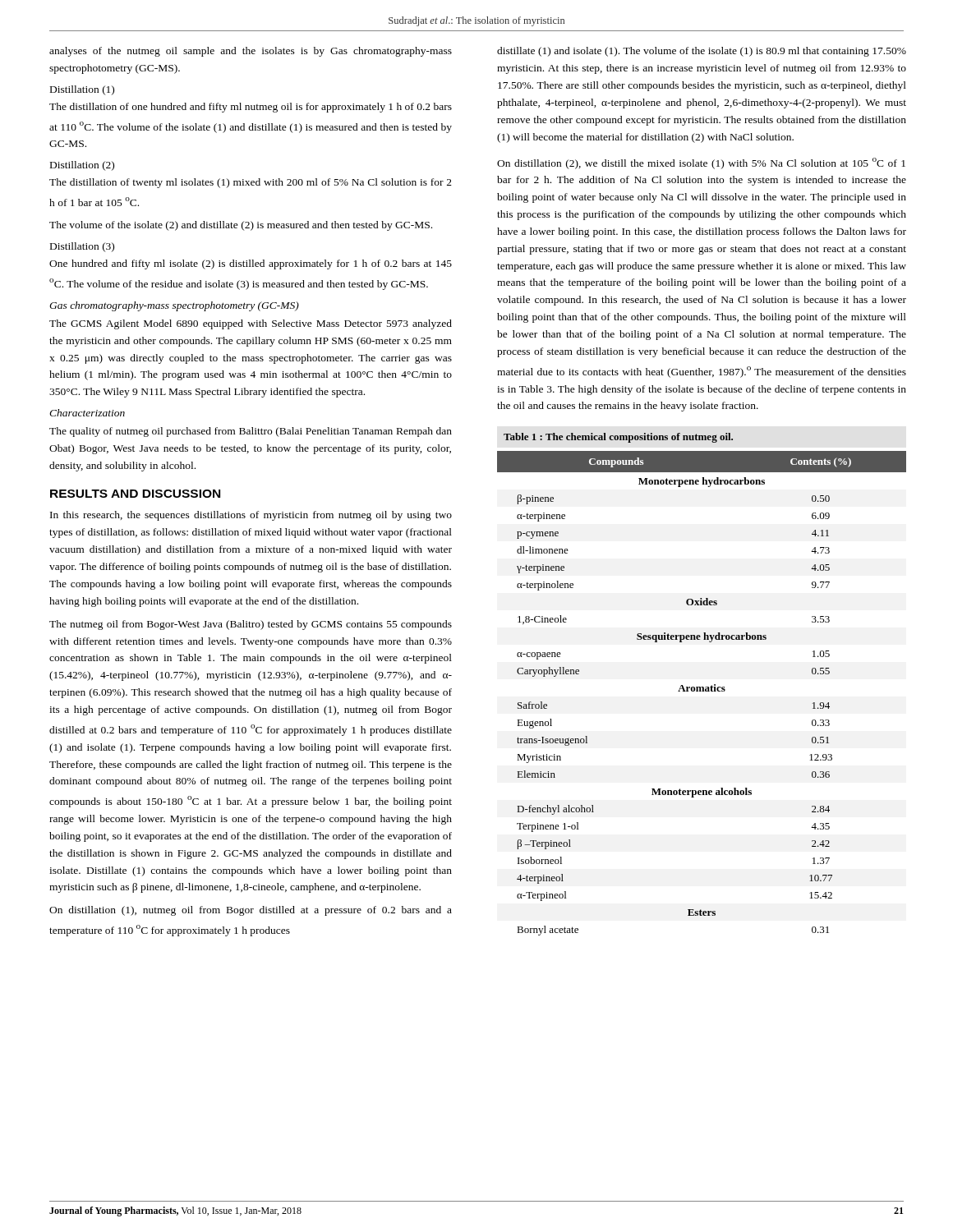Find the text block that says "In this research, the sequences distillations"
This screenshot has height=1232, width=953.
point(251,558)
